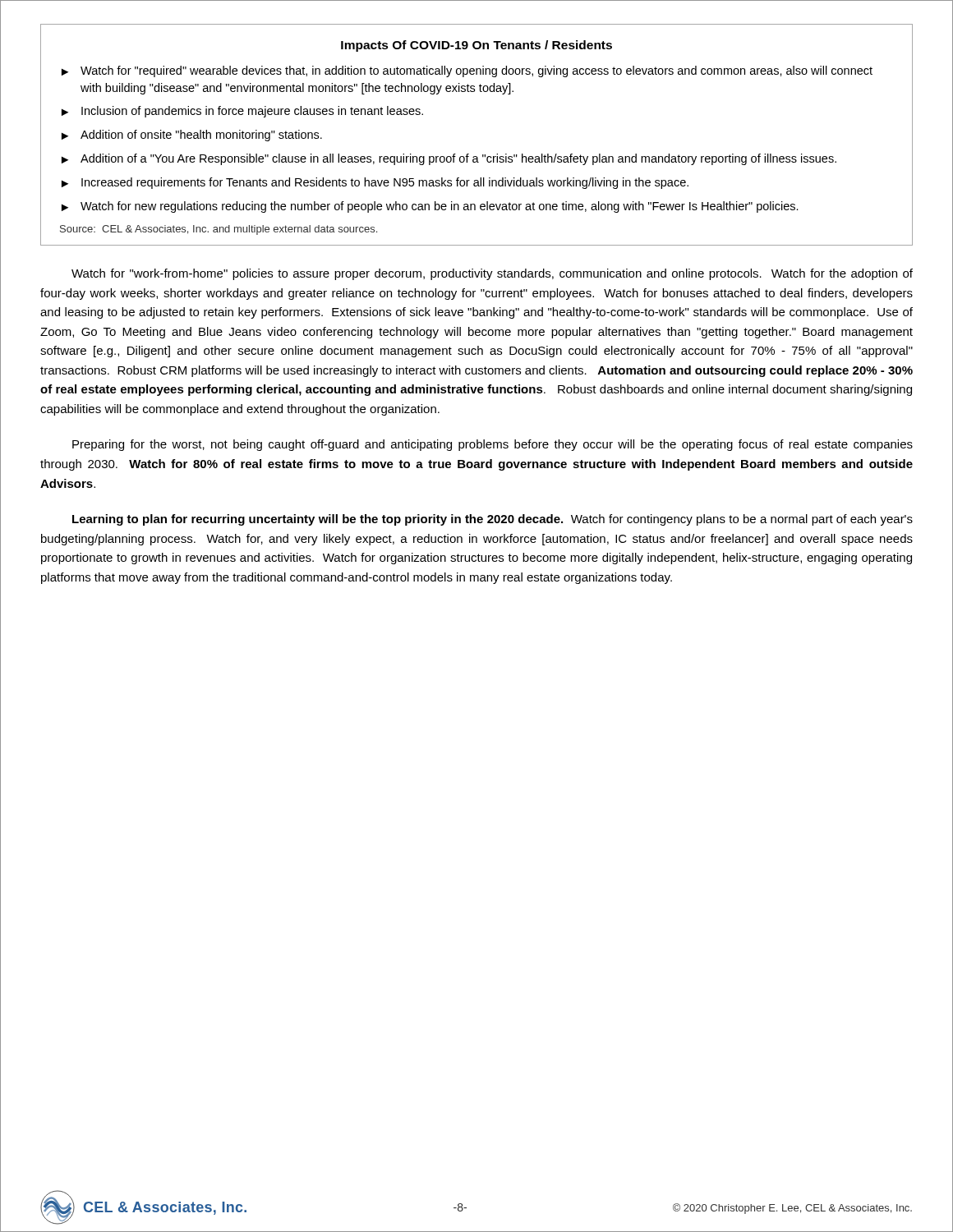Point to the text block starting "Source: CEL & Associates, Inc. and multiple"

pos(219,229)
